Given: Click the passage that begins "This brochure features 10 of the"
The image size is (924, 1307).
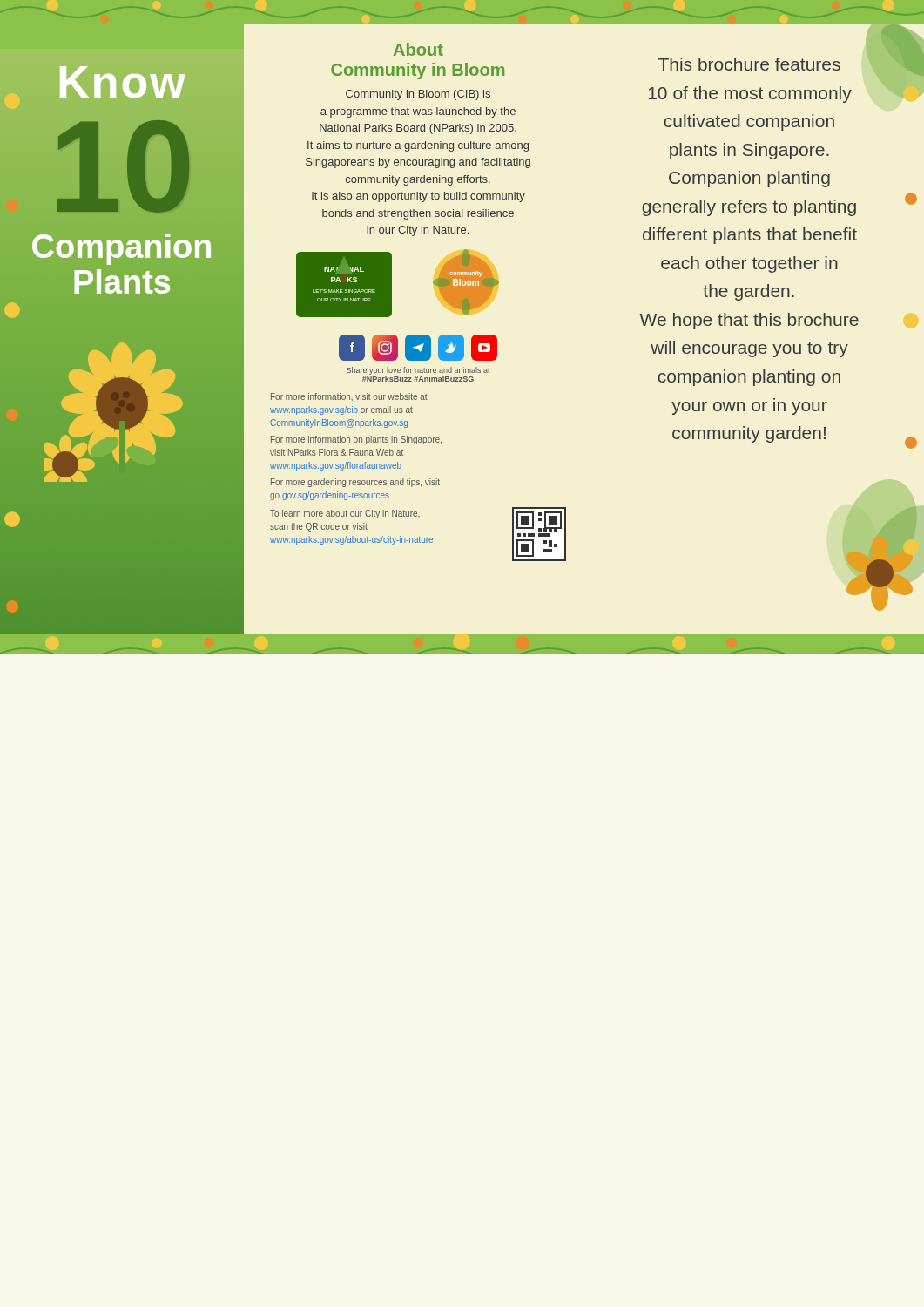Looking at the screenshot, I should [749, 248].
